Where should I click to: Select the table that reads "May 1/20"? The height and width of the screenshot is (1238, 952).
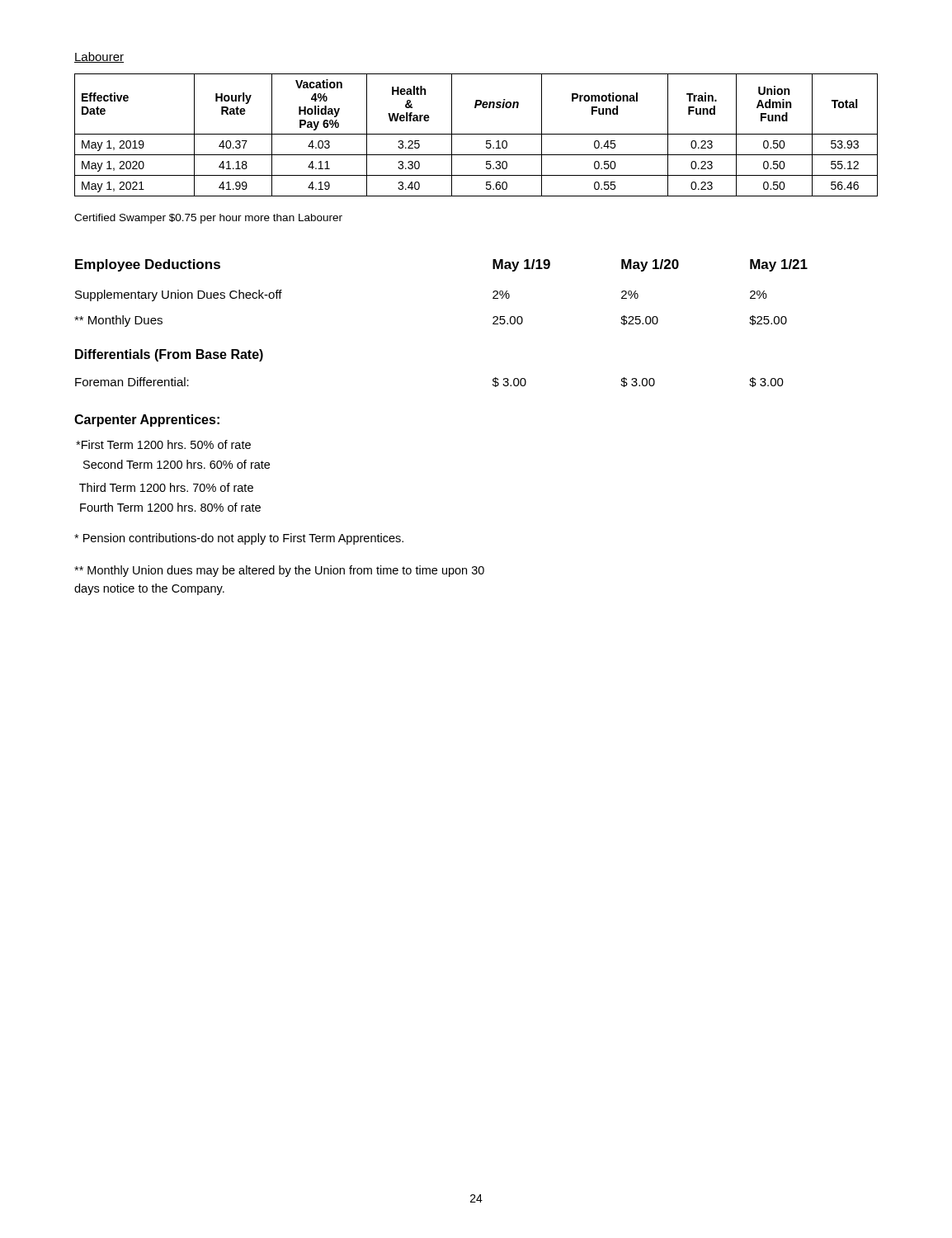476,322
